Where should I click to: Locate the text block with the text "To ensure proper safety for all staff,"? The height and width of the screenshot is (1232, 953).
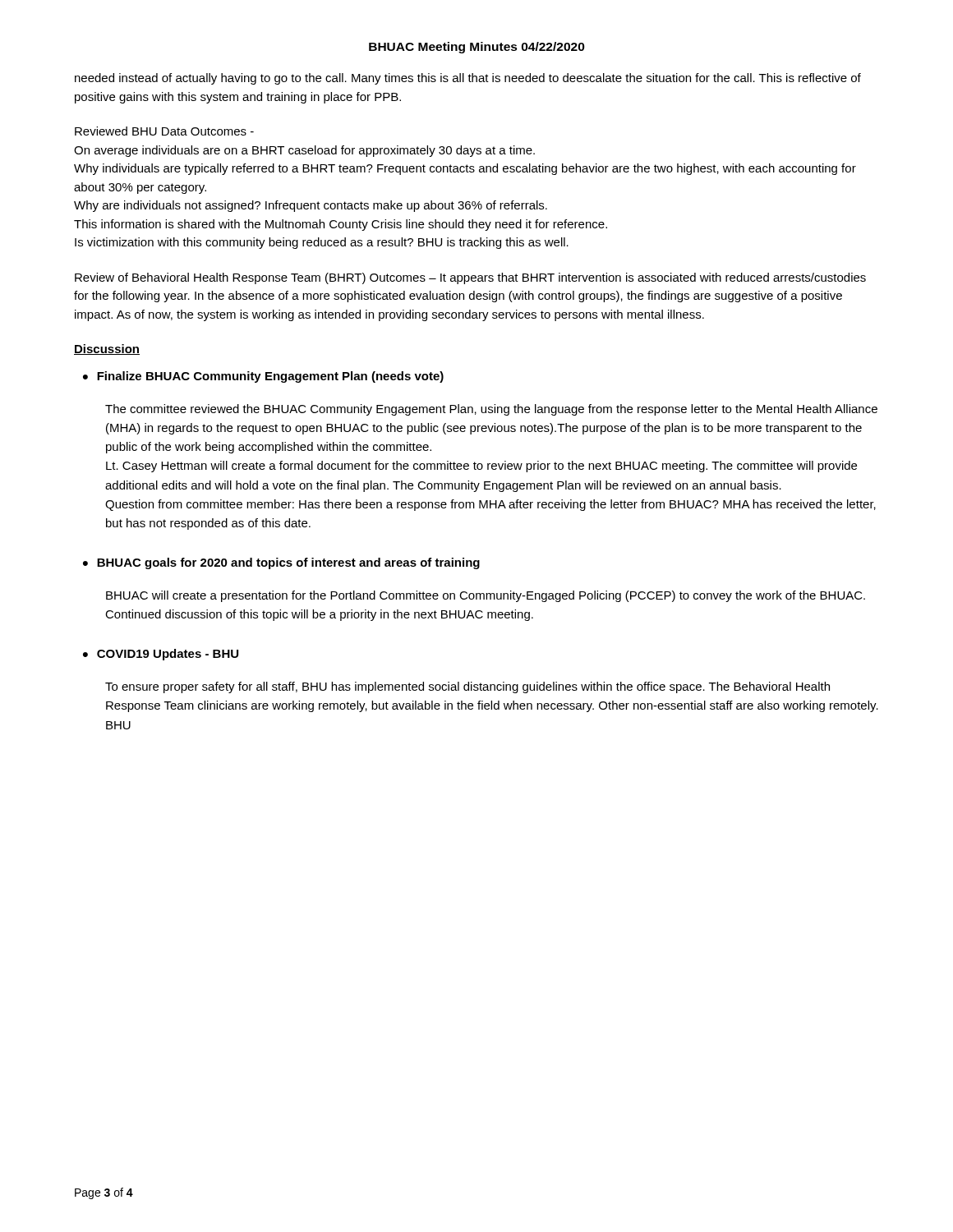click(x=492, y=705)
